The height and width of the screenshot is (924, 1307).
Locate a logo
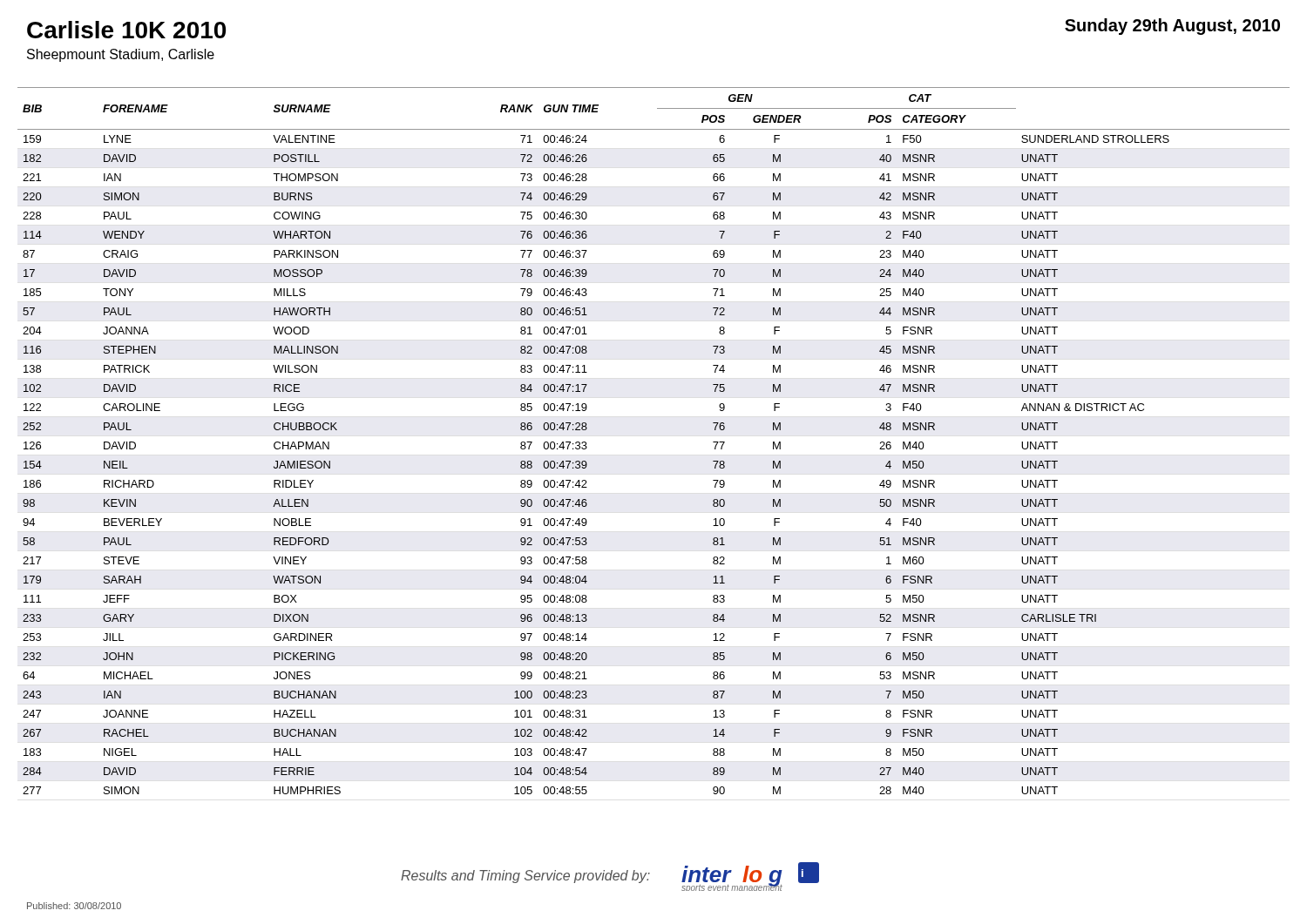coord(654,874)
